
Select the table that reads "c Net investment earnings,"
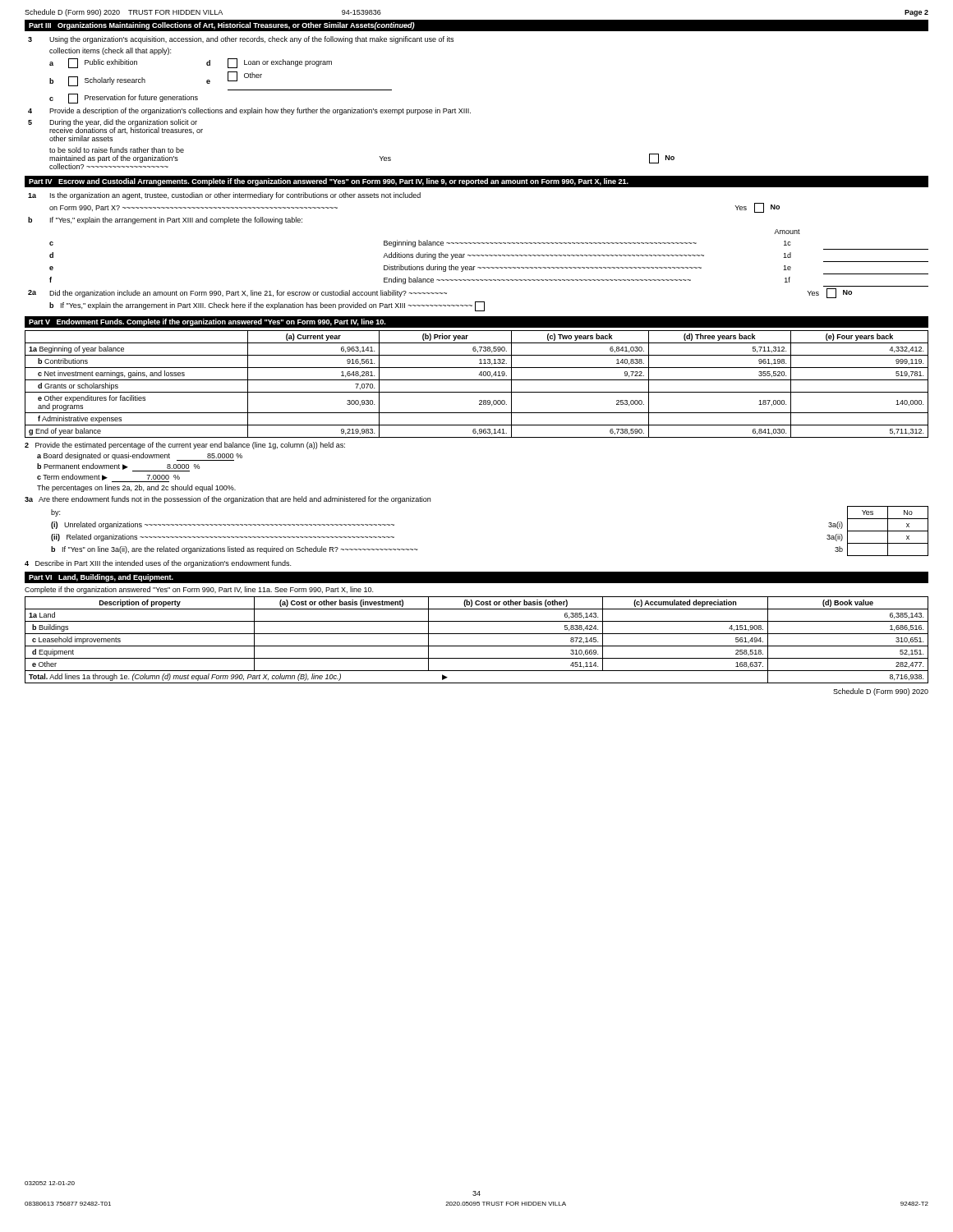[x=476, y=384]
